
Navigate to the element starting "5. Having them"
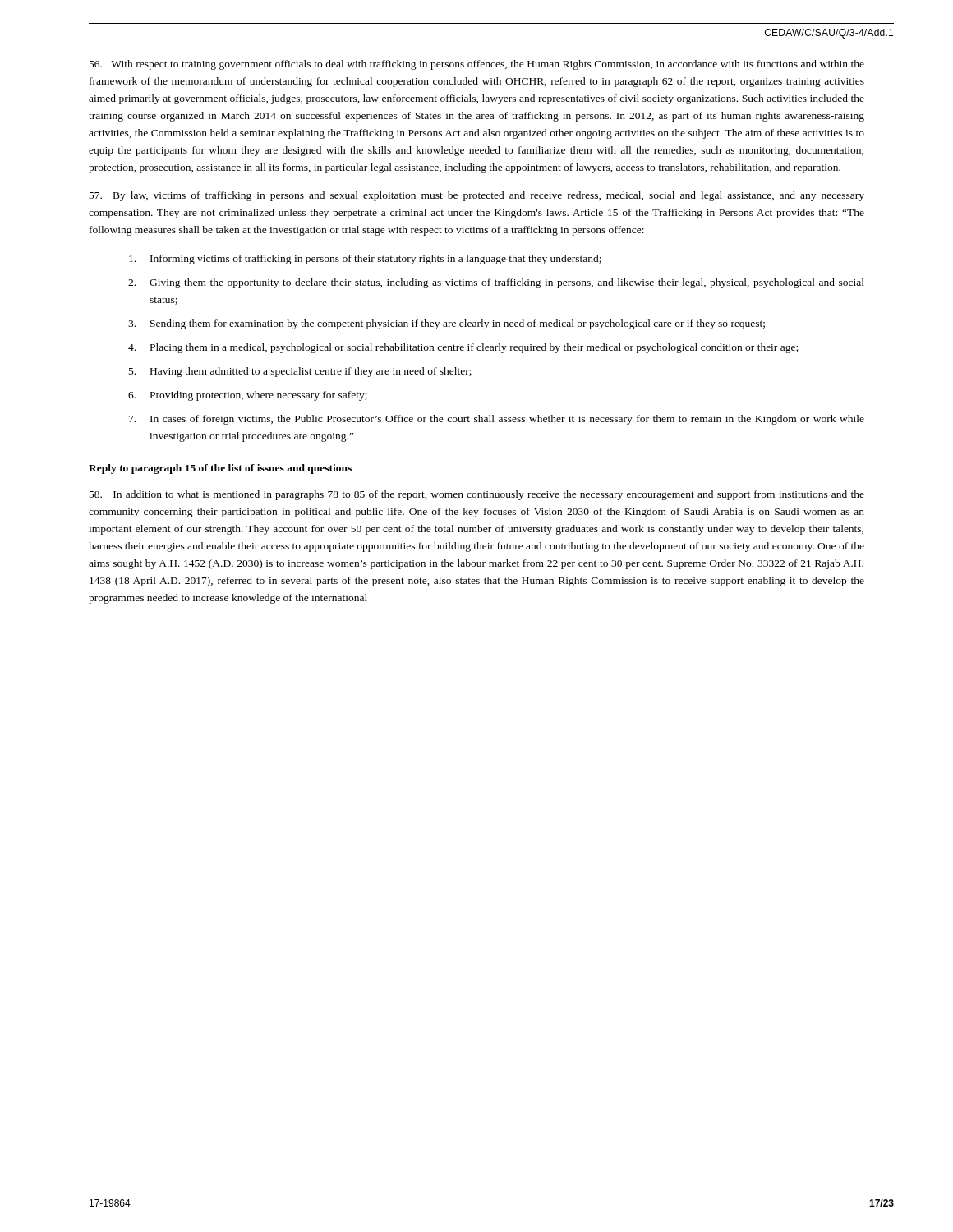tap(300, 372)
